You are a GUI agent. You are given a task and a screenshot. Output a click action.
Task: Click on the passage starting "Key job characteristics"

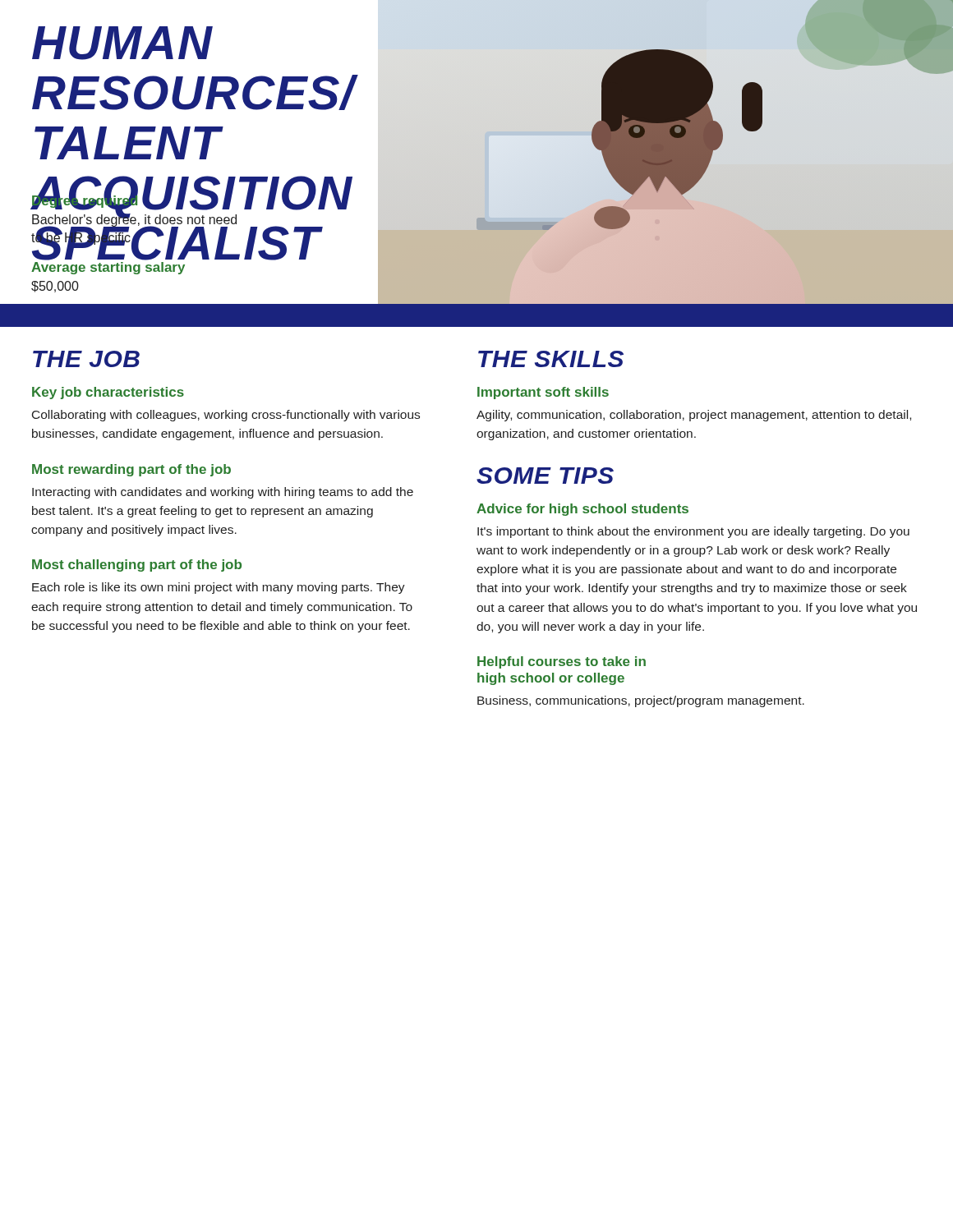pyautogui.click(x=108, y=392)
